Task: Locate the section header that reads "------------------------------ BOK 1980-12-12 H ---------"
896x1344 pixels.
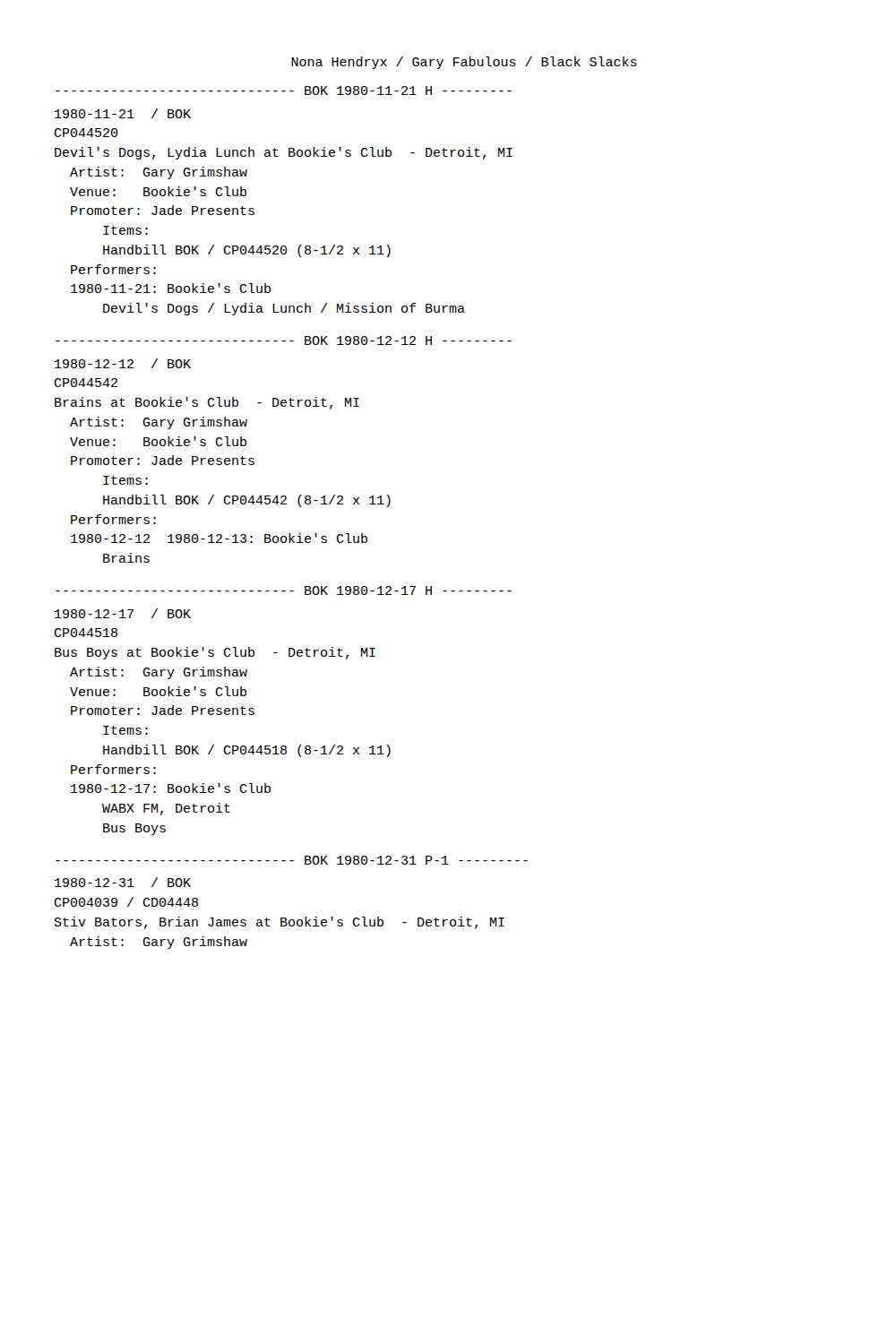Action: click(x=448, y=342)
